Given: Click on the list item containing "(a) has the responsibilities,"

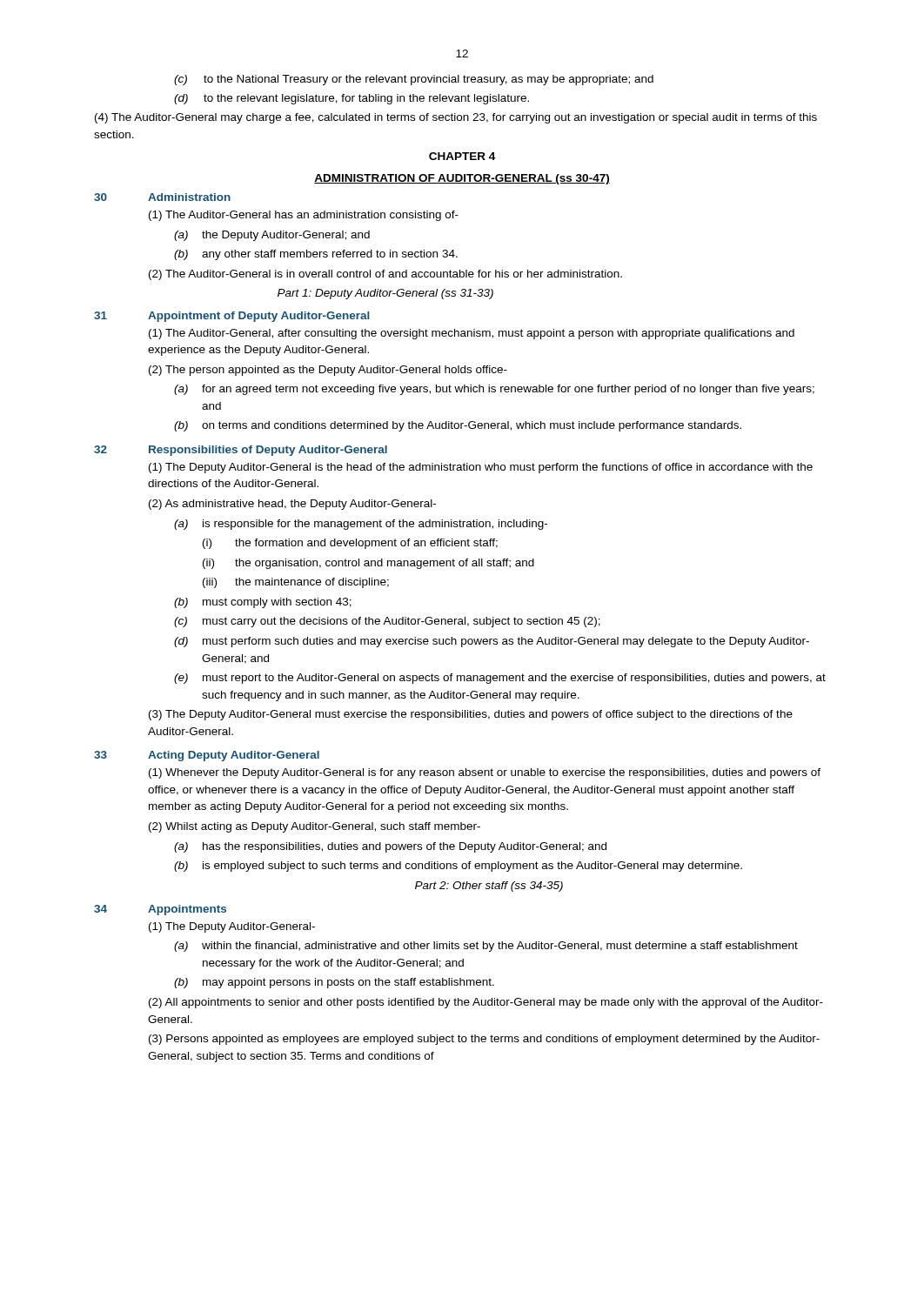Looking at the screenshot, I should pos(502,846).
